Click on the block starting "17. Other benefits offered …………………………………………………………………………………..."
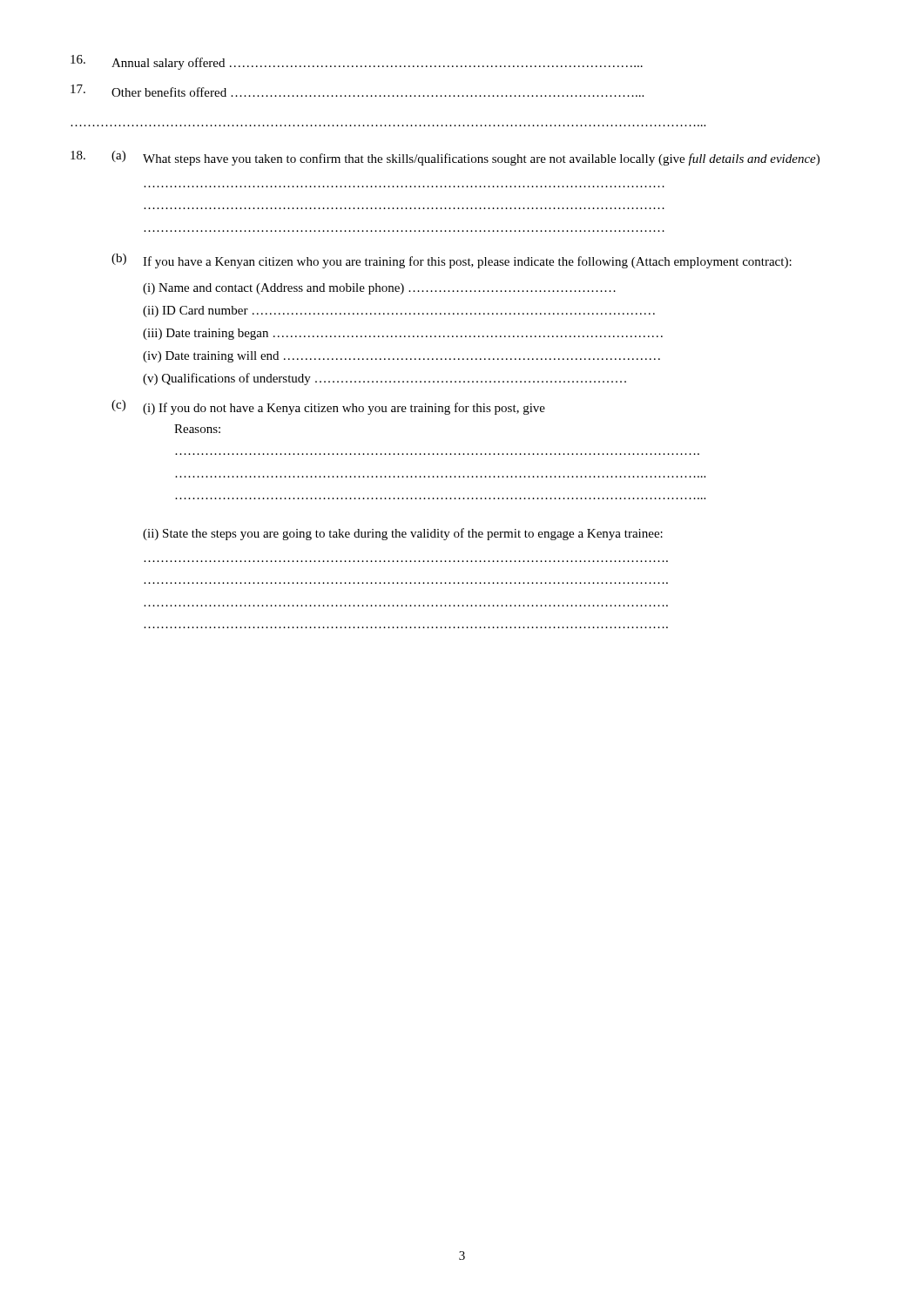924x1307 pixels. [x=462, y=92]
